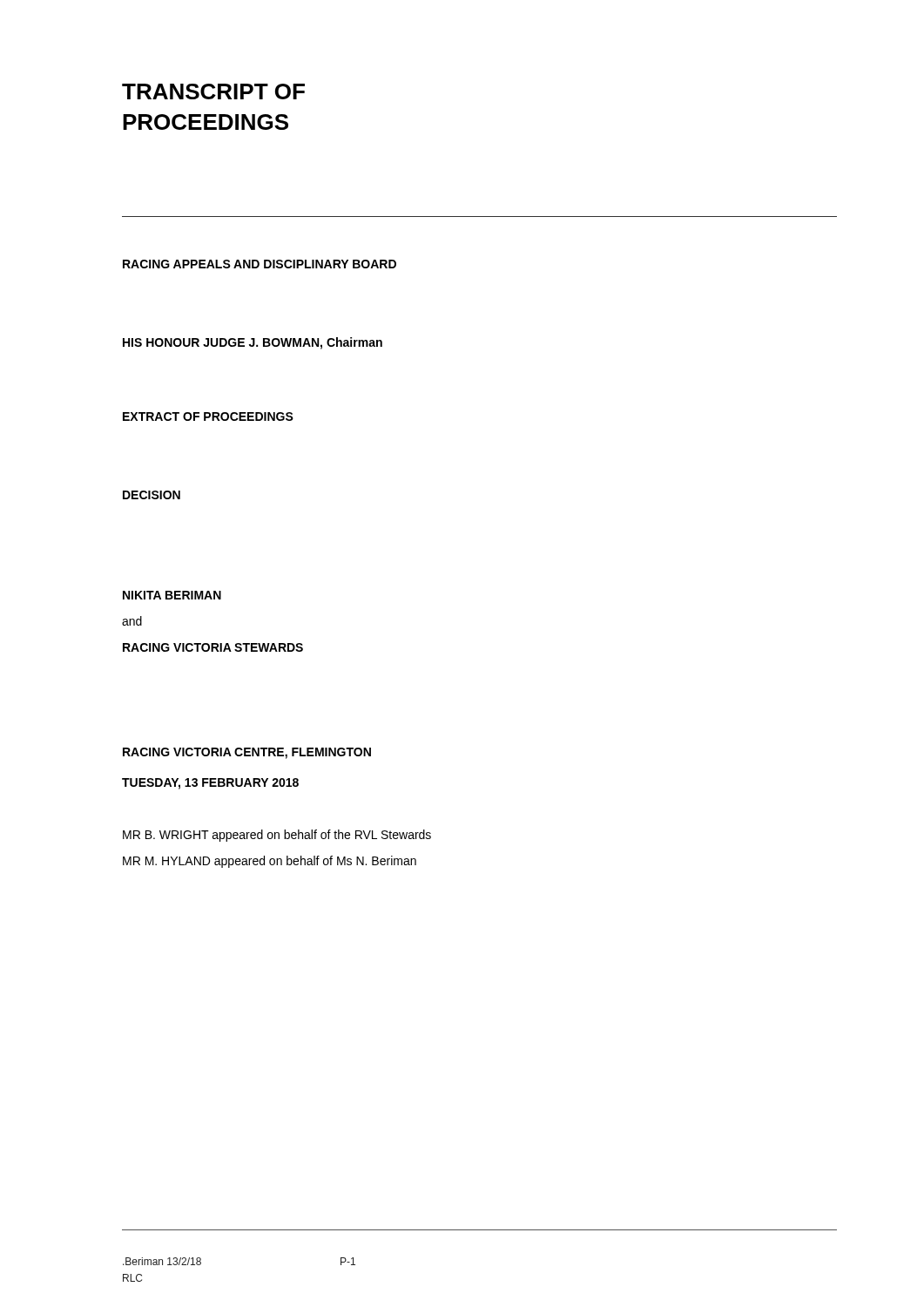
Task: Where is the section header that starts "HIS HONOUR JUDGE J."?
Action: [x=252, y=342]
